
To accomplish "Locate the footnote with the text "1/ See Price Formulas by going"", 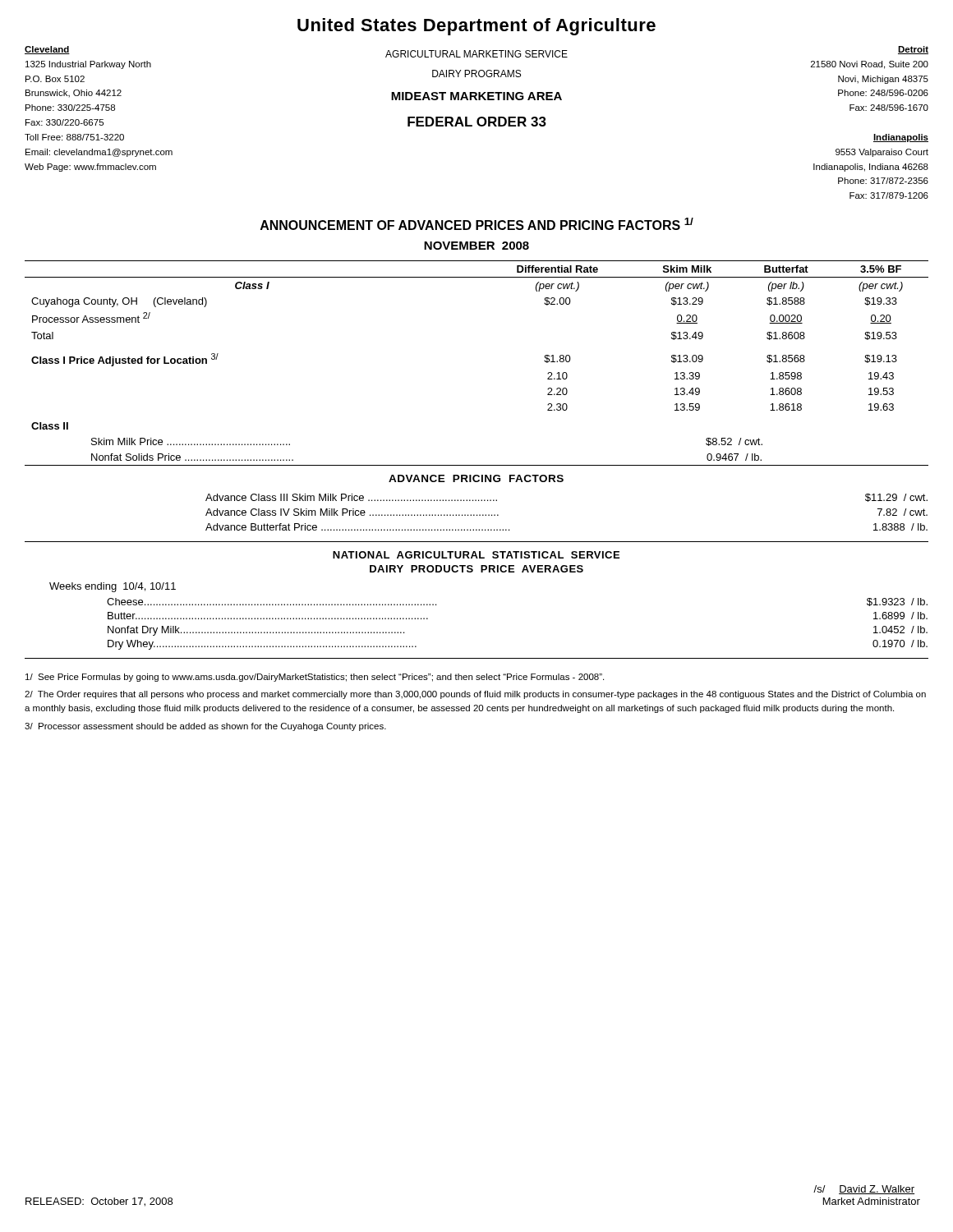I will click(476, 702).
